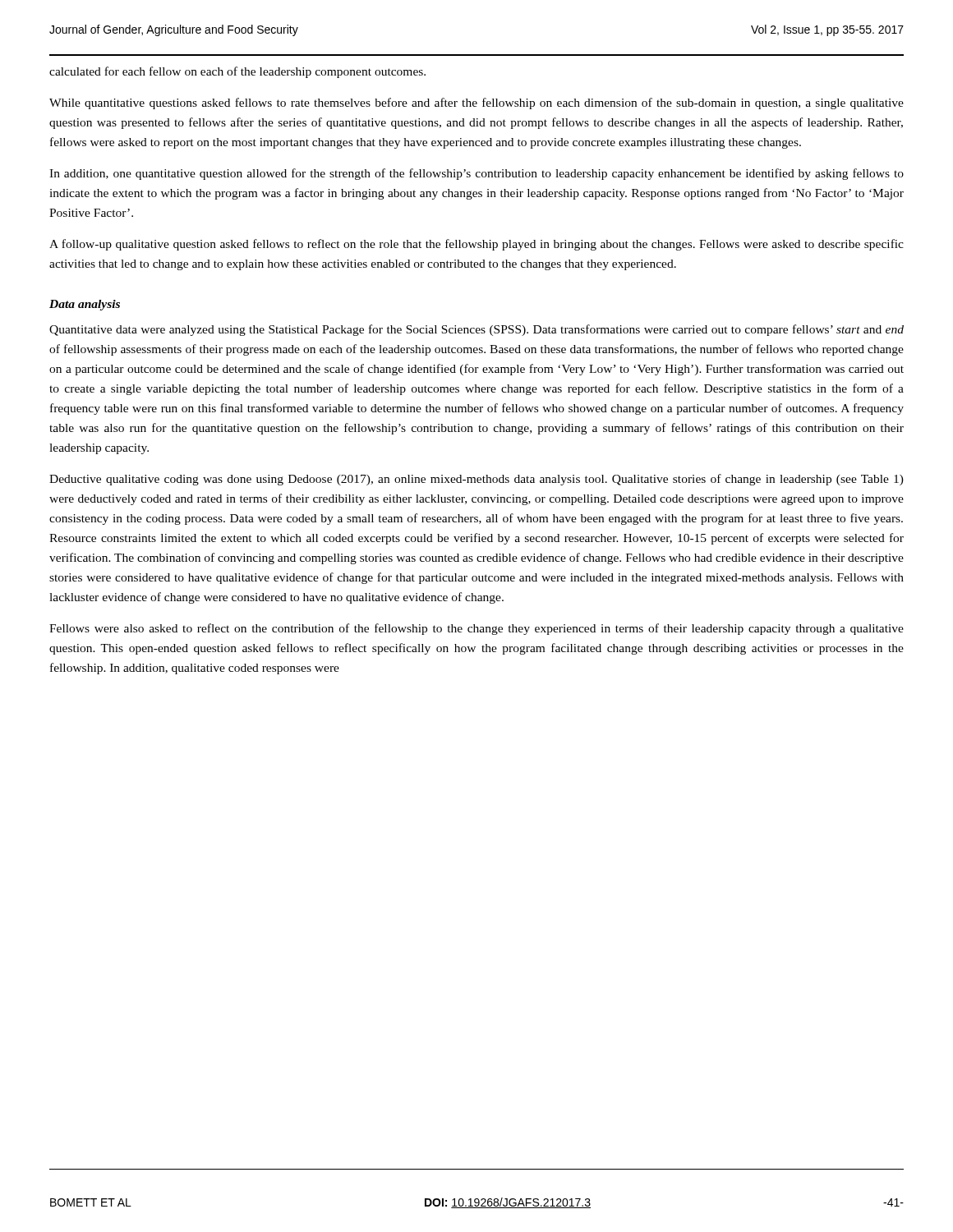Navigate to the block starting "In addition, one quantitative question allowed"
Viewport: 953px width, 1232px height.
[476, 193]
